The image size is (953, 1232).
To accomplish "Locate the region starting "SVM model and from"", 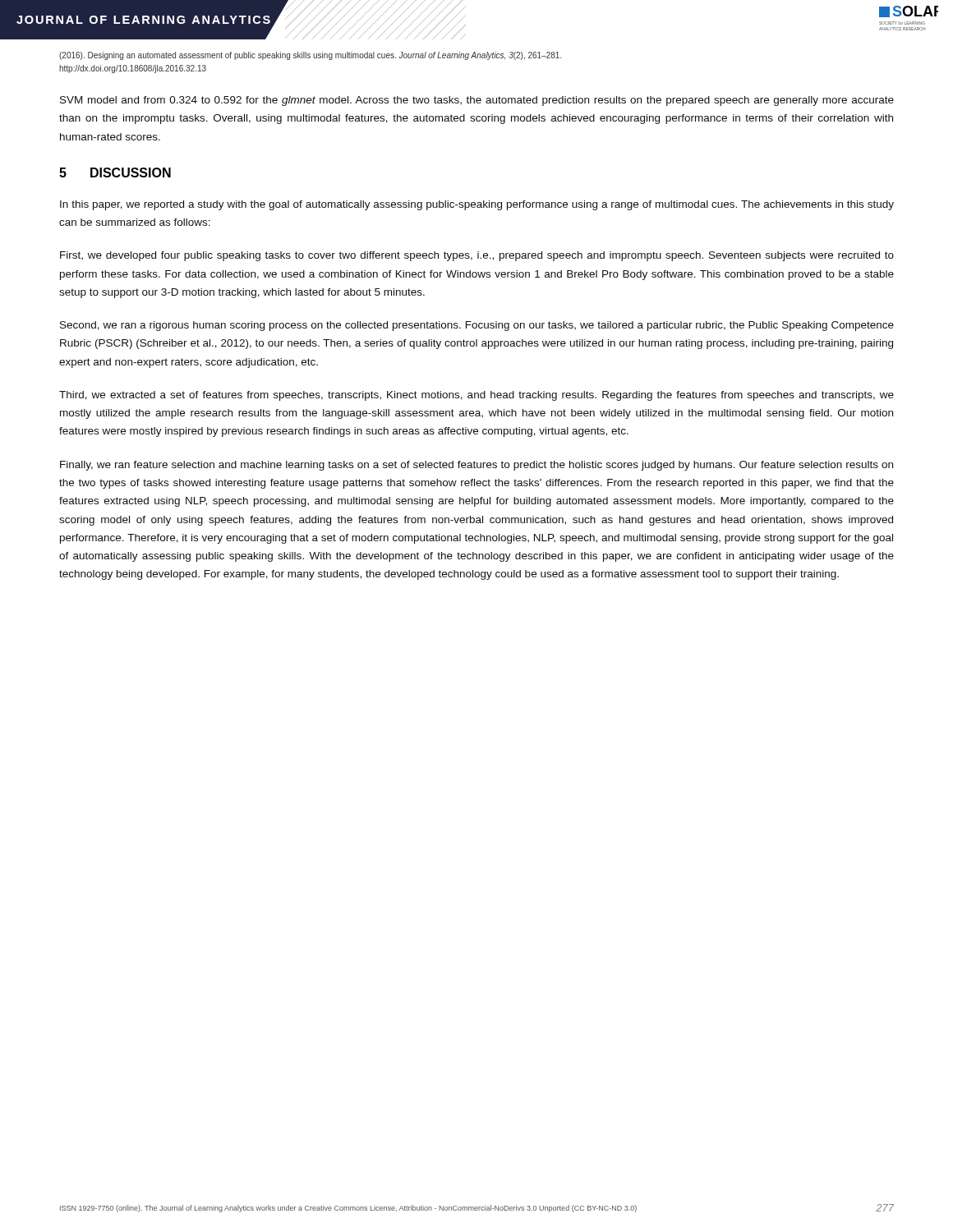I will pos(476,118).
